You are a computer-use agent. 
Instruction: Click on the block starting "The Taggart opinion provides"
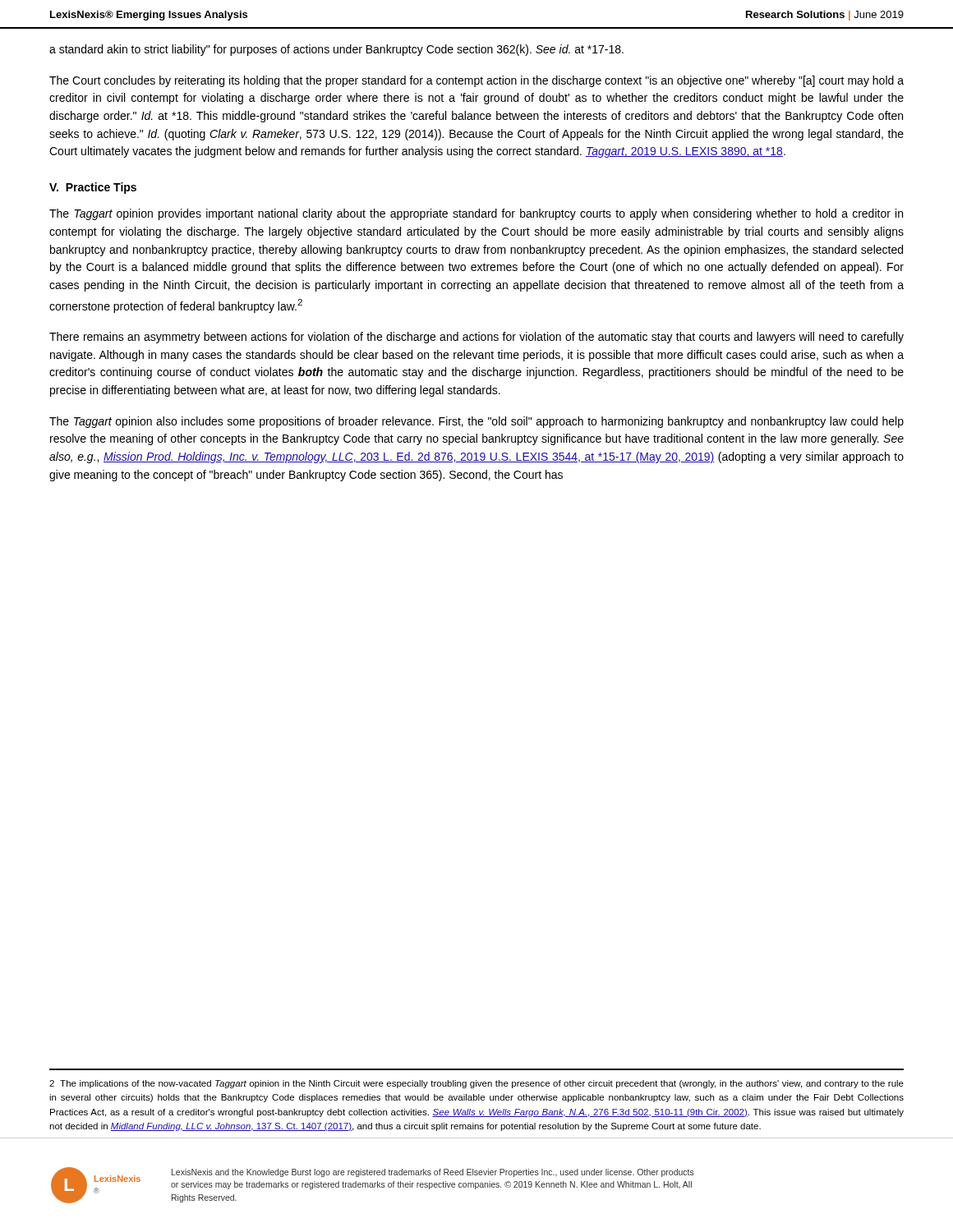pyautogui.click(x=476, y=260)
